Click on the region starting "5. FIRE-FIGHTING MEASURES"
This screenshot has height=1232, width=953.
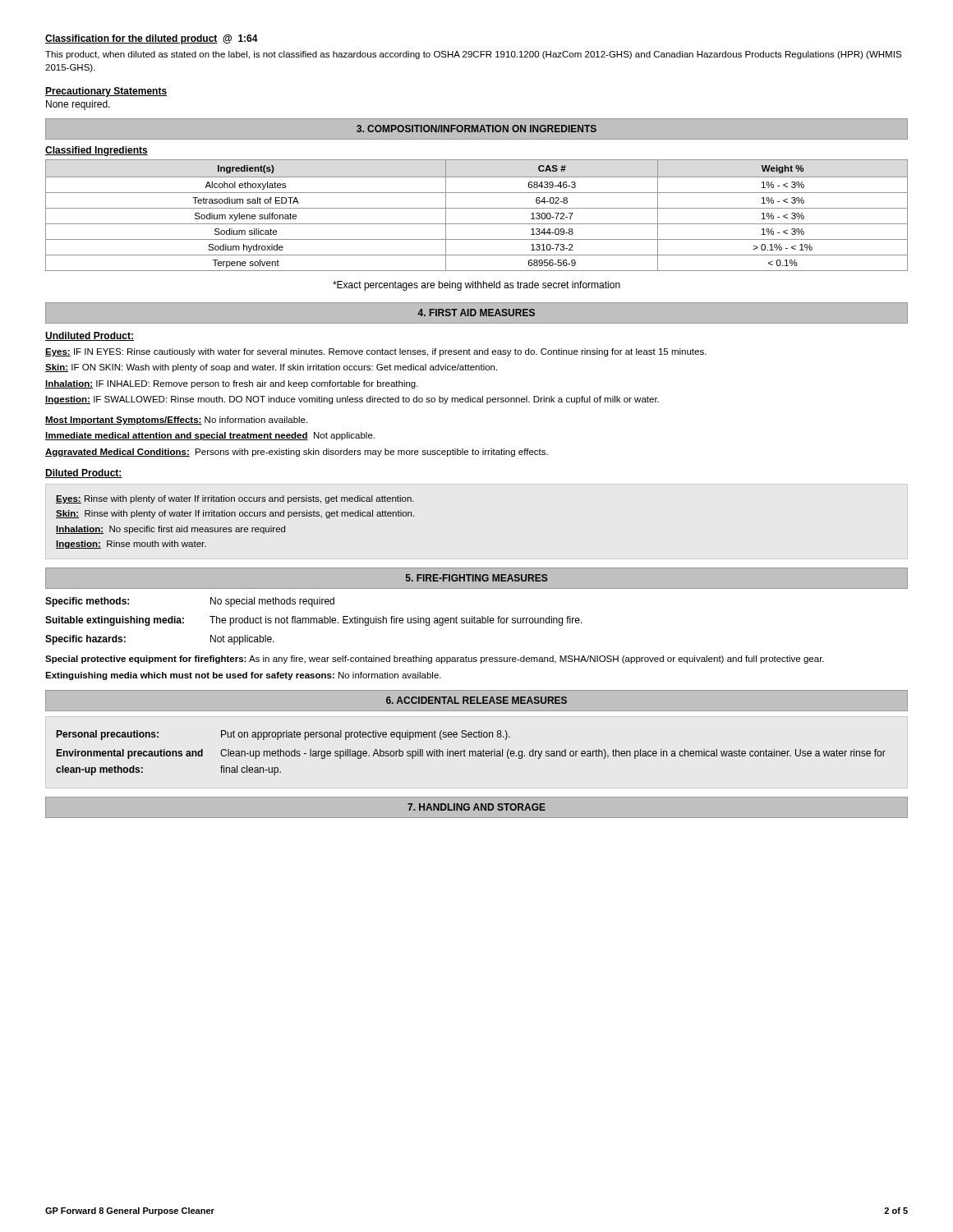click(476, 578)
